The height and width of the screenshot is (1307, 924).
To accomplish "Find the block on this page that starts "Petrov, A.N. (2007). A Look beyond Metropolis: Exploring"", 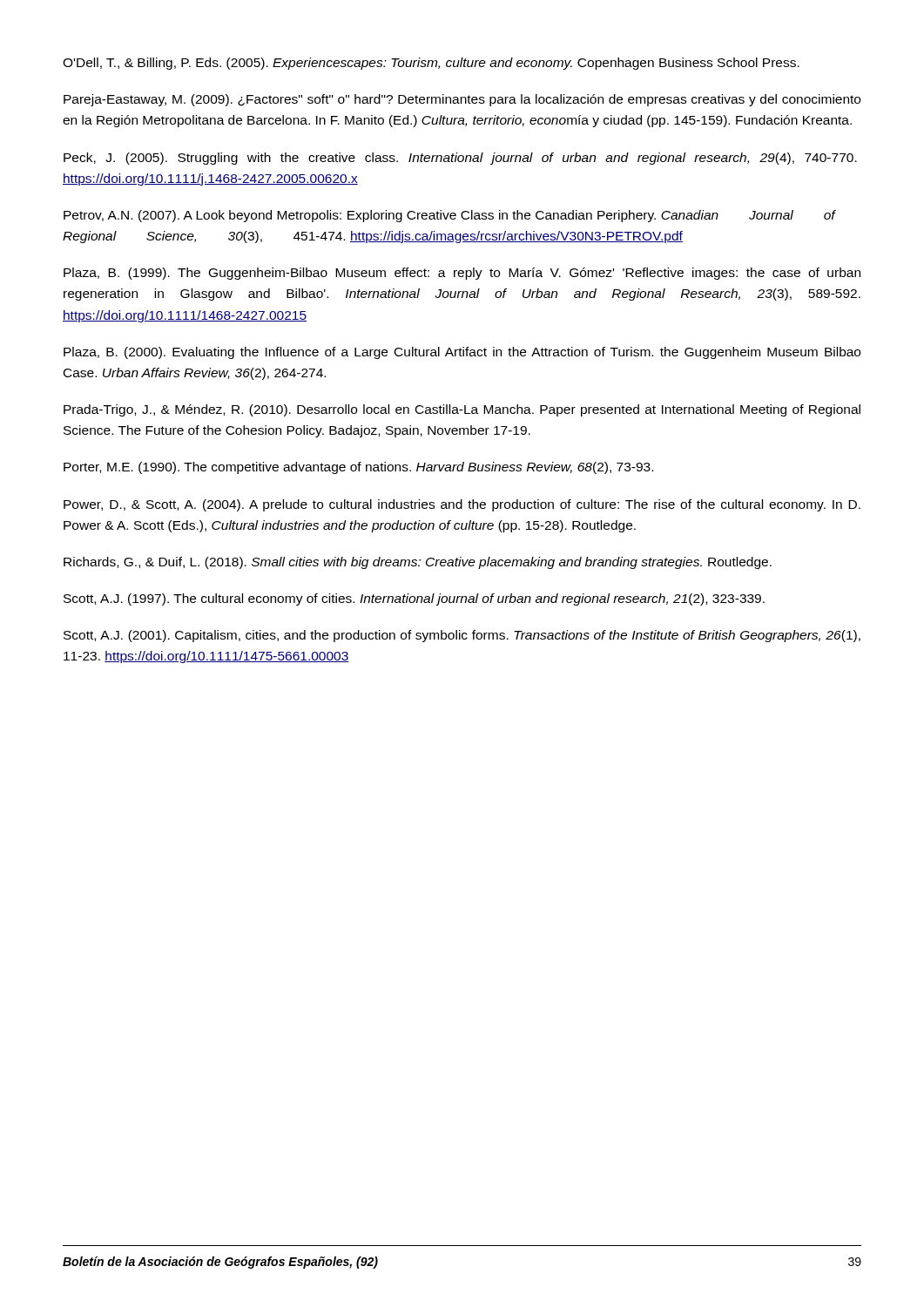I will 462,225.
